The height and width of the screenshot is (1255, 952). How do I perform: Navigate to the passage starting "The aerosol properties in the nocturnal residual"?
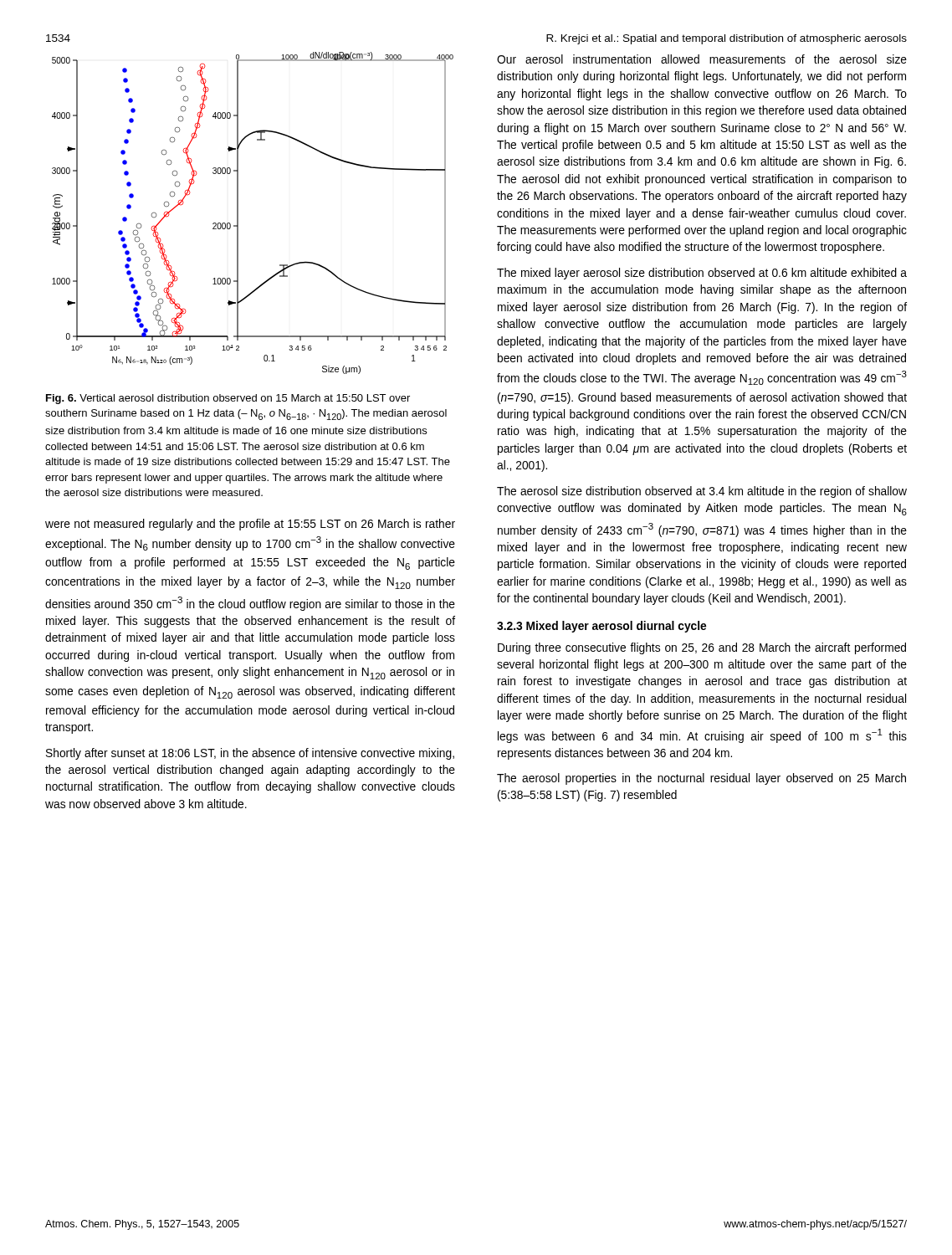coord(702,787)
